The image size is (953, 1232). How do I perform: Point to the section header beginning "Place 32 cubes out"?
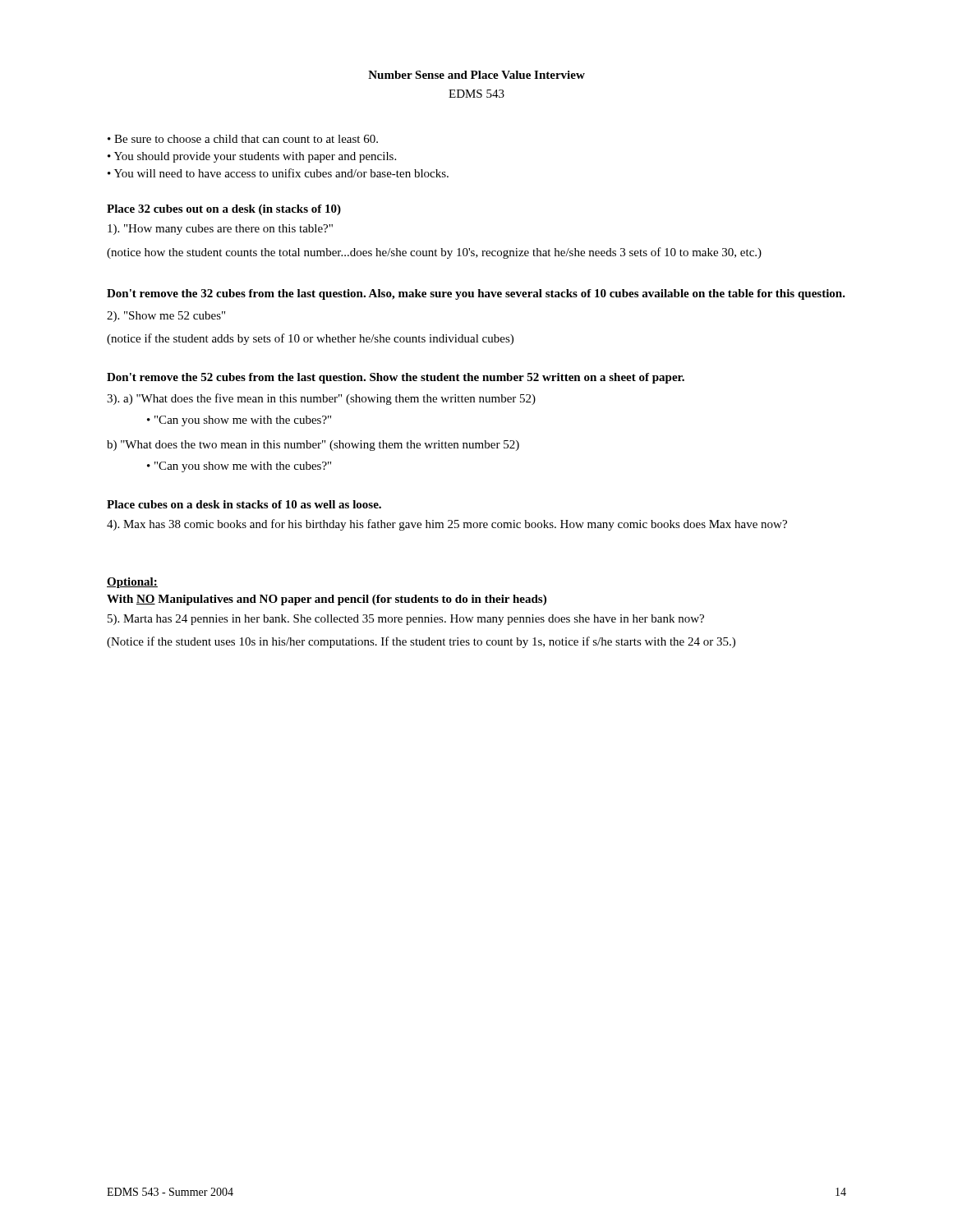(224, 209)
